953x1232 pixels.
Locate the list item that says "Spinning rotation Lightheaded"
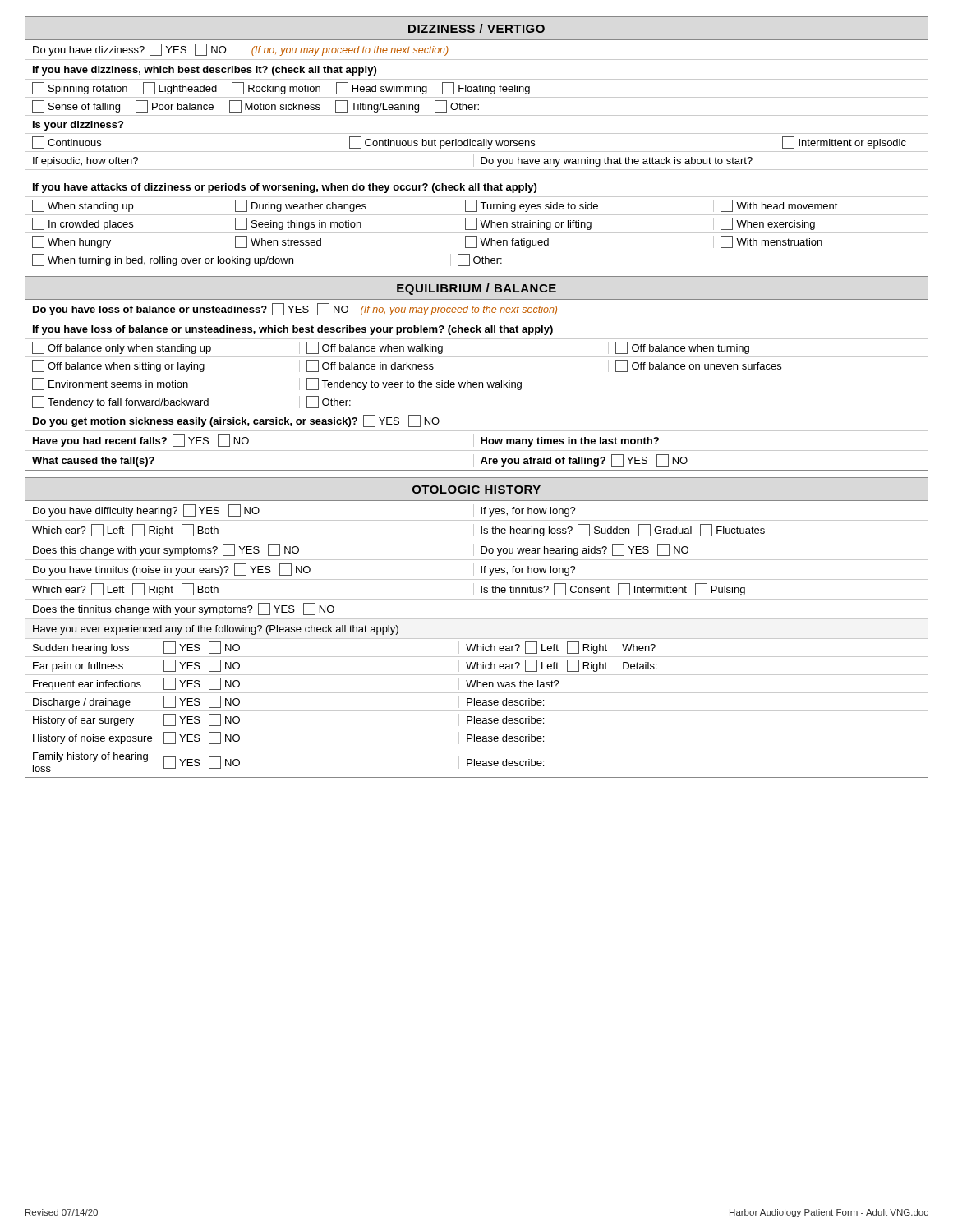(x=476, y=88)
